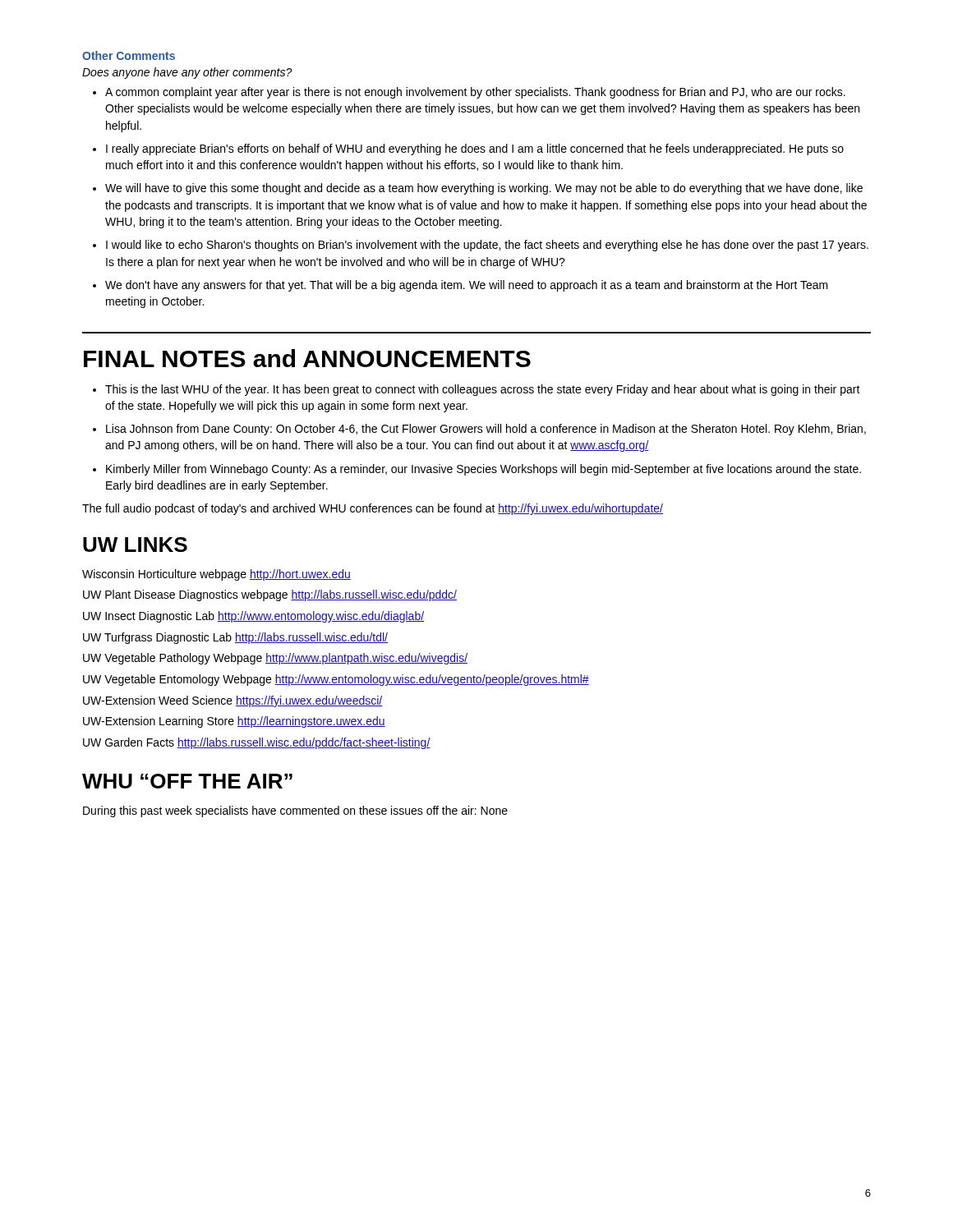The image size is (953, 1232).
Task: Select the section header with the text "Other Comments"
Action: (x=129, y=56)
